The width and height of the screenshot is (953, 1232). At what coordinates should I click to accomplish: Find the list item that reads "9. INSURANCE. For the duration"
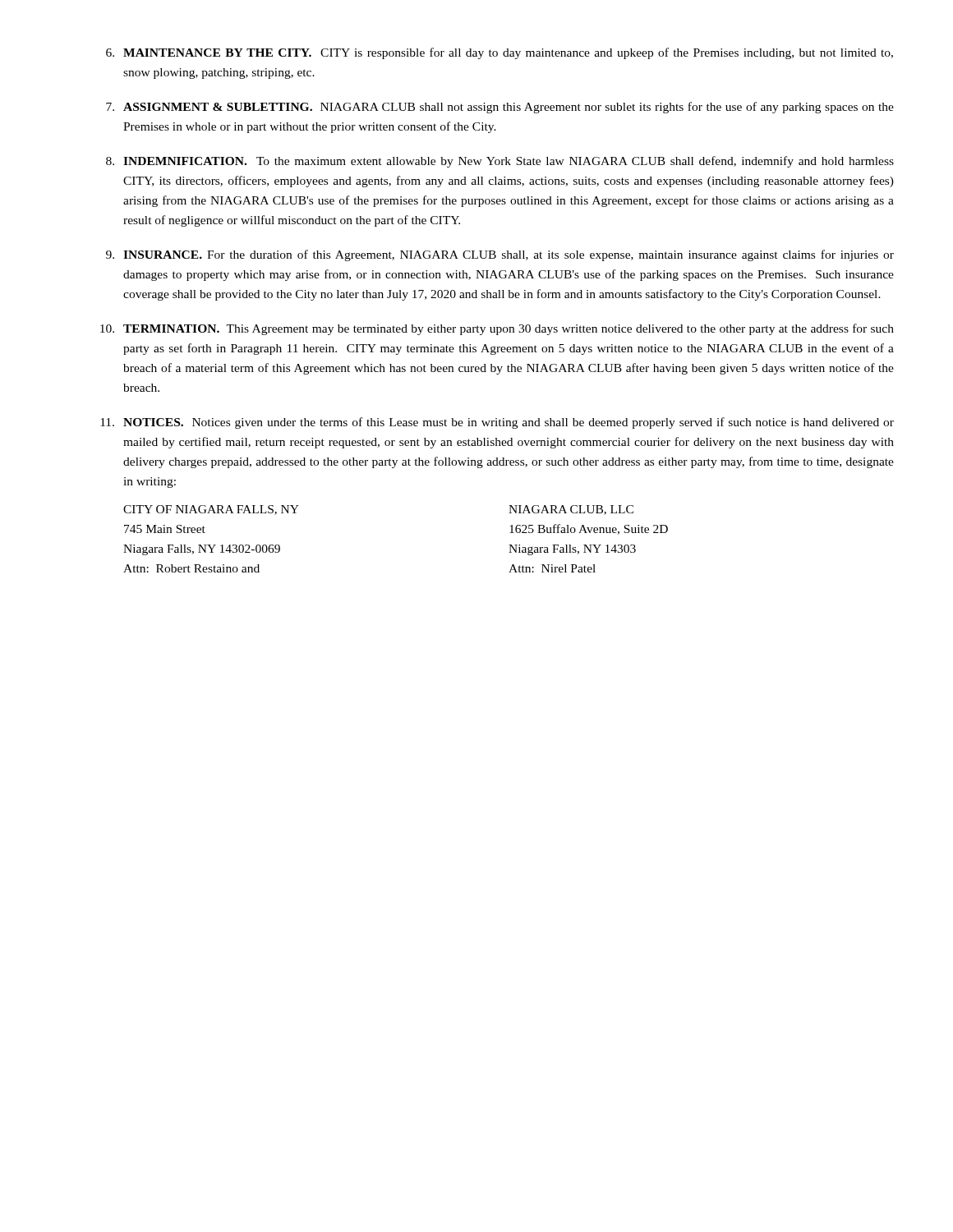(483, 274)
